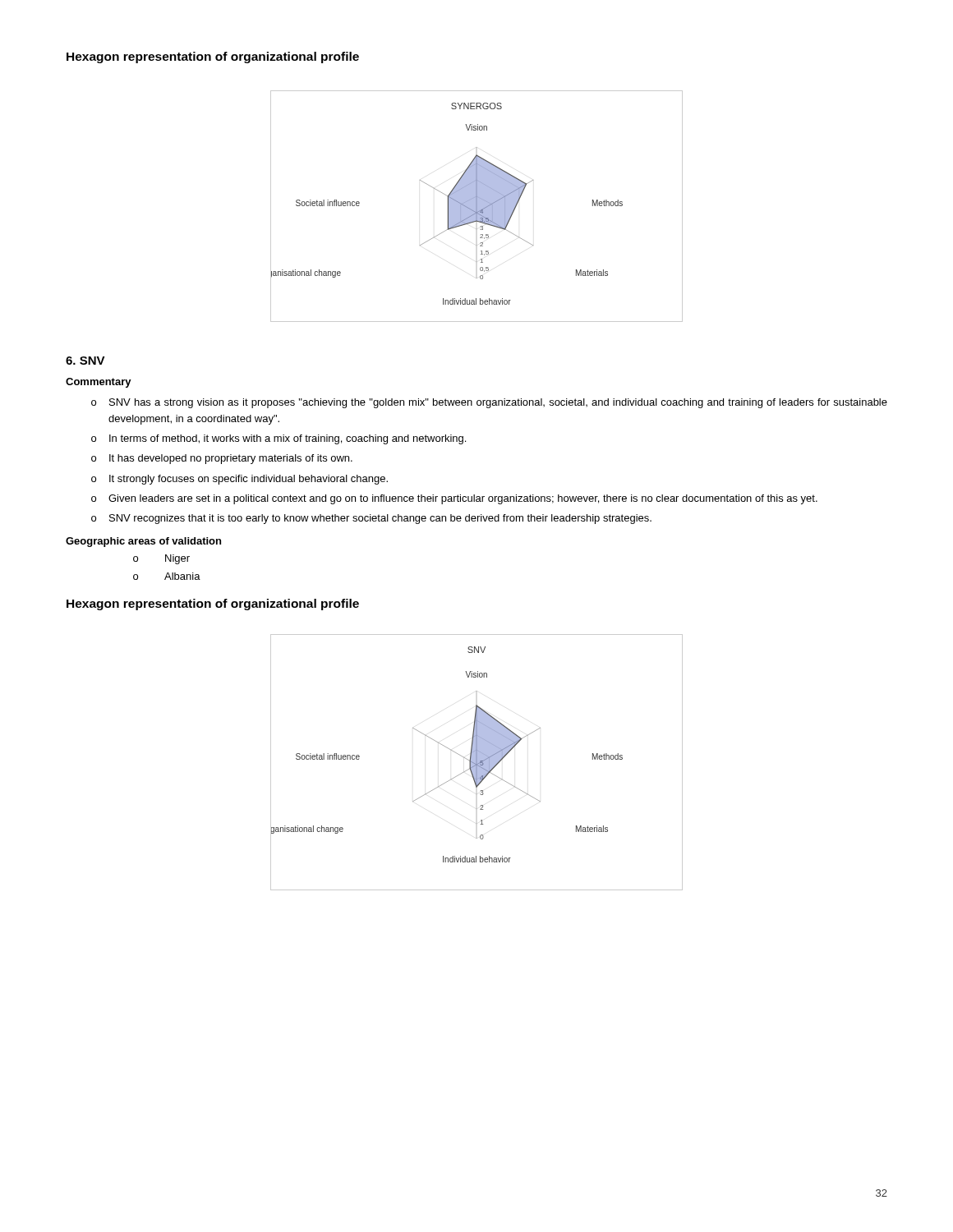The image size is (953, 1232).
Task: Find the list item containing "o SNV has a strong vision as"
Action: 476,411
